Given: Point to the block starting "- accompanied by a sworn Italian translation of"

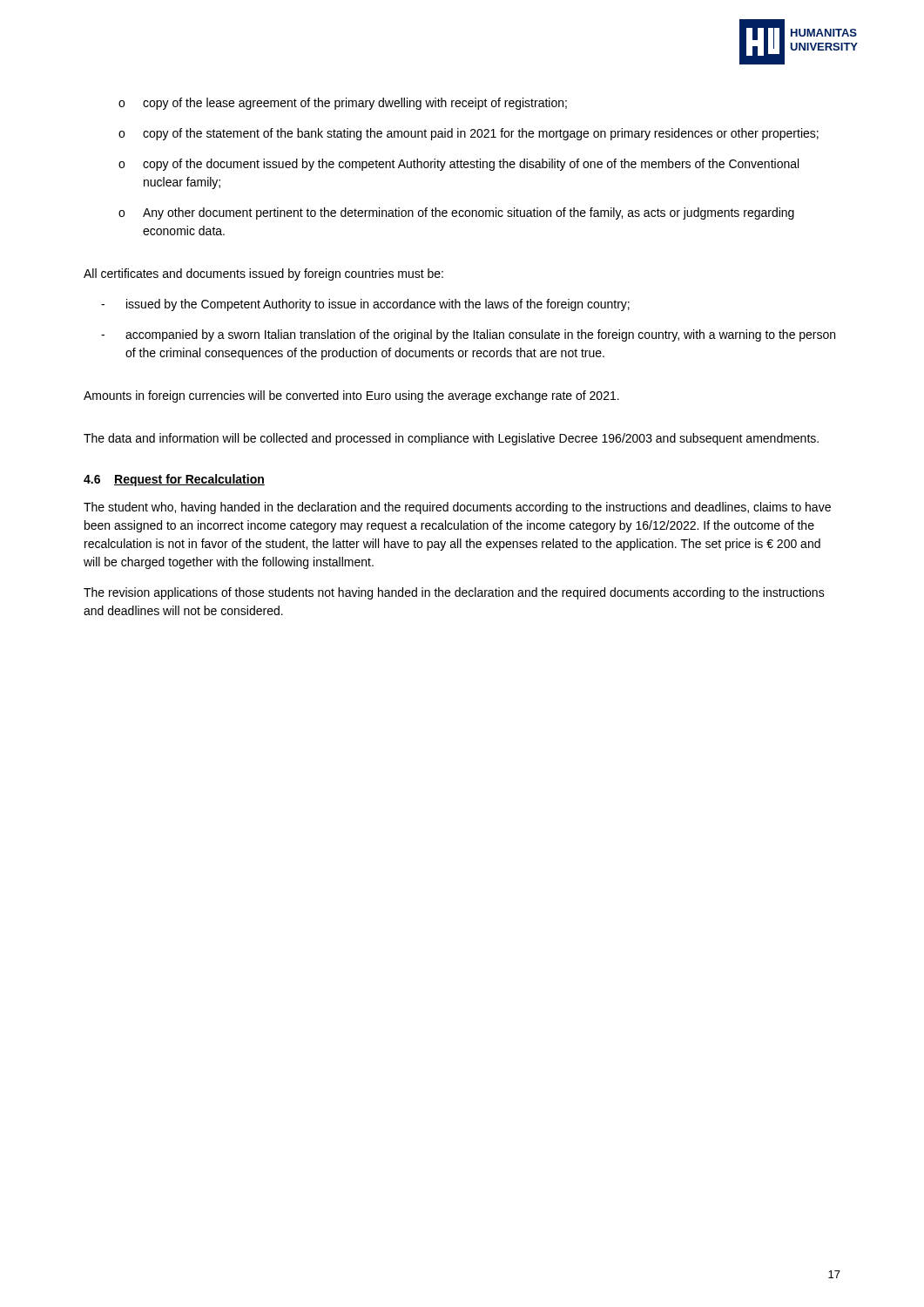Looking at the screenshot, I should [471, 344].
